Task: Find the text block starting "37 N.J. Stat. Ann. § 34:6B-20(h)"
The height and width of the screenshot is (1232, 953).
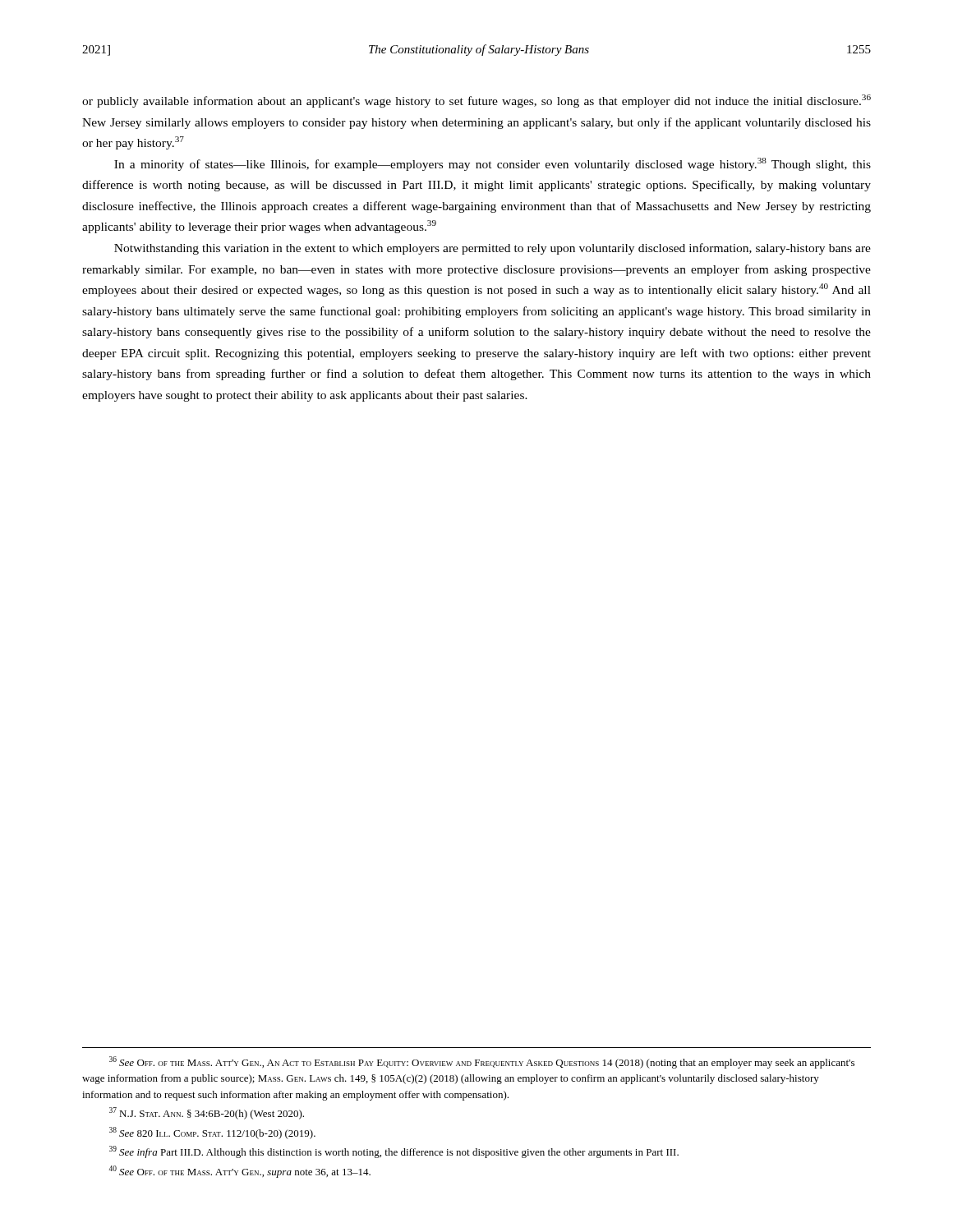Action: click(x=207, y=1113)
